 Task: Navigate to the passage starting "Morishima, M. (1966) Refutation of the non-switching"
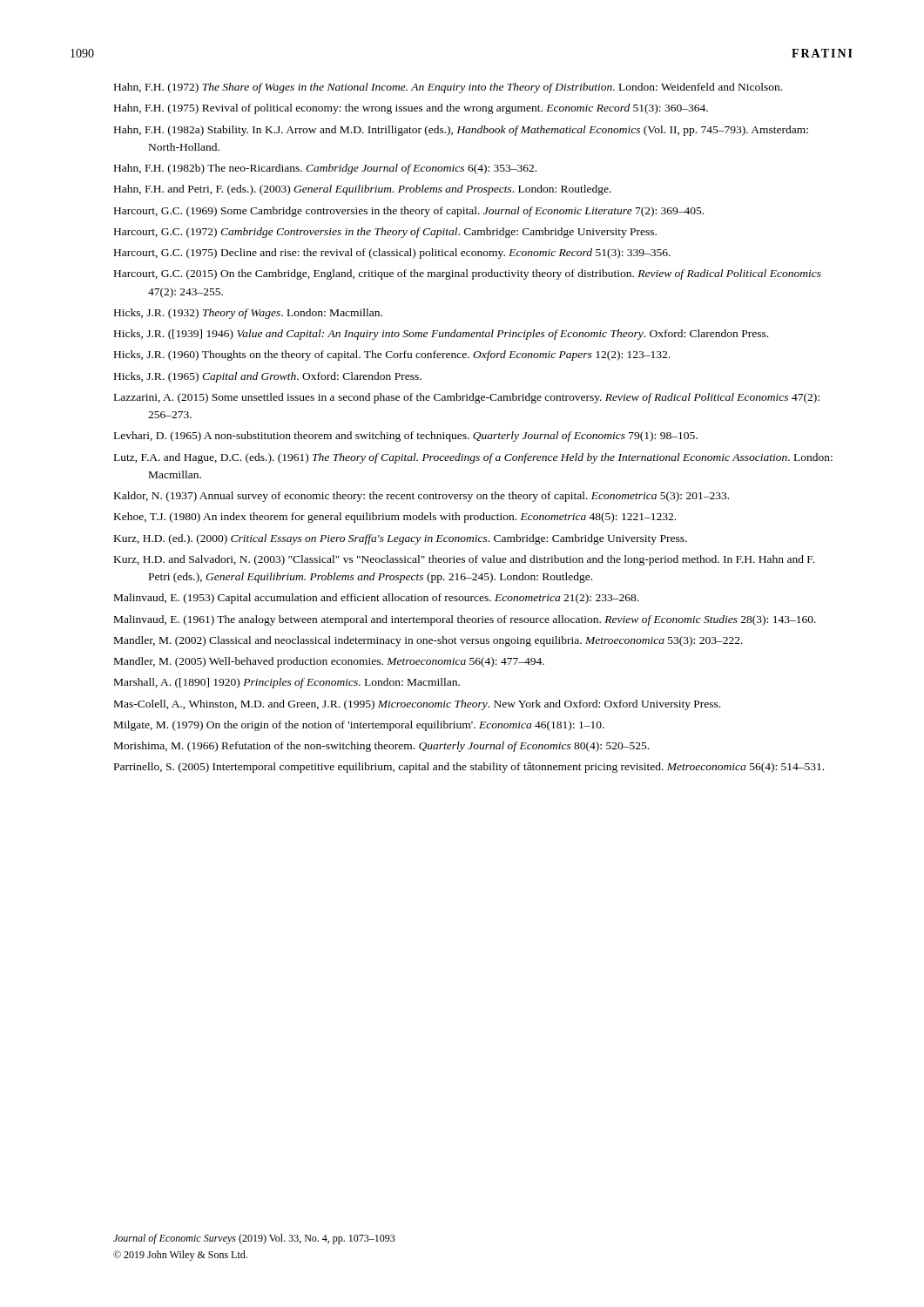tap(381, 745)
